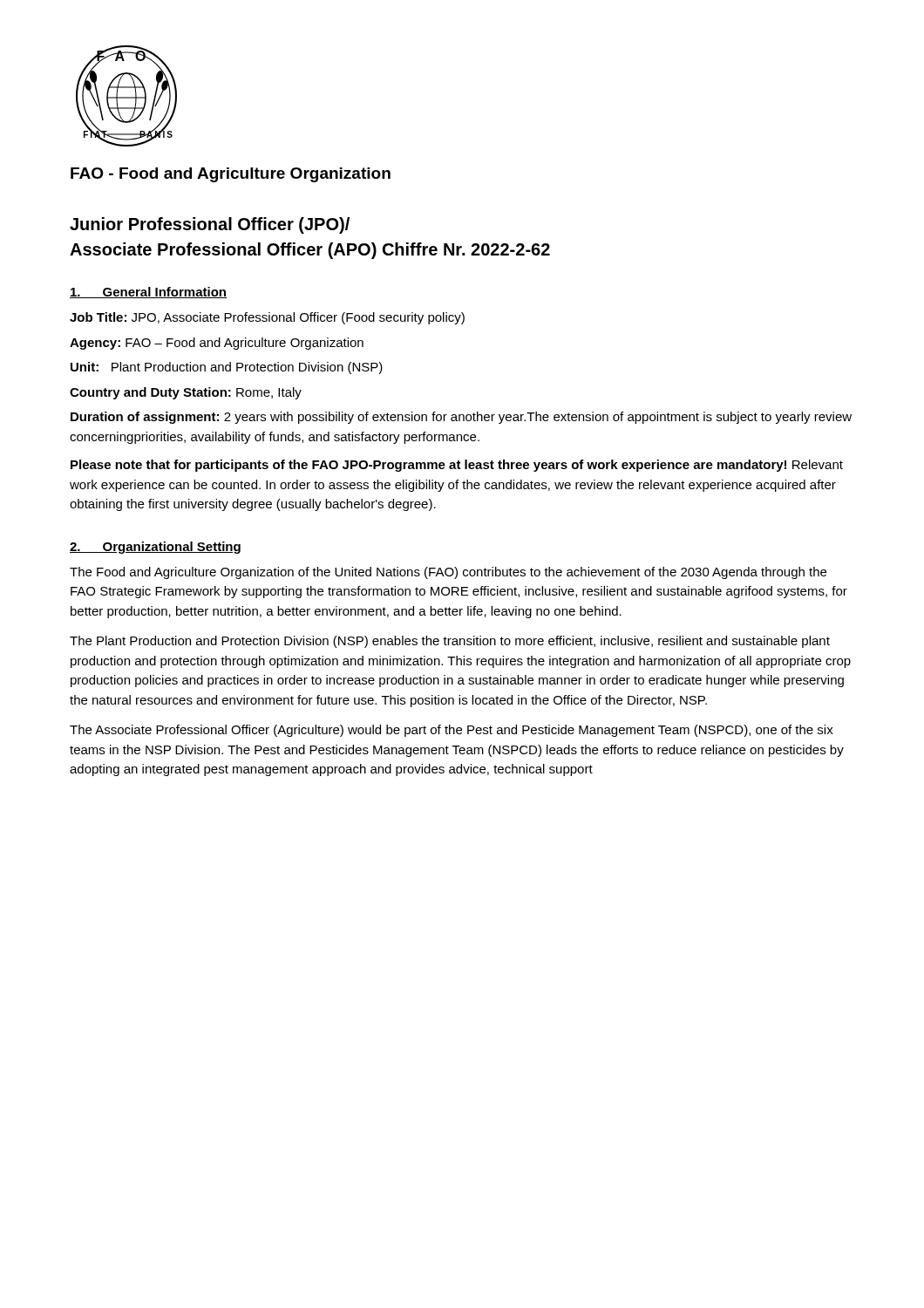Viewport: 924px width, 1308px height.
Task: Find the passage starting "FAO - Food and Agriculture Organization"
Action: click(230, 173)
